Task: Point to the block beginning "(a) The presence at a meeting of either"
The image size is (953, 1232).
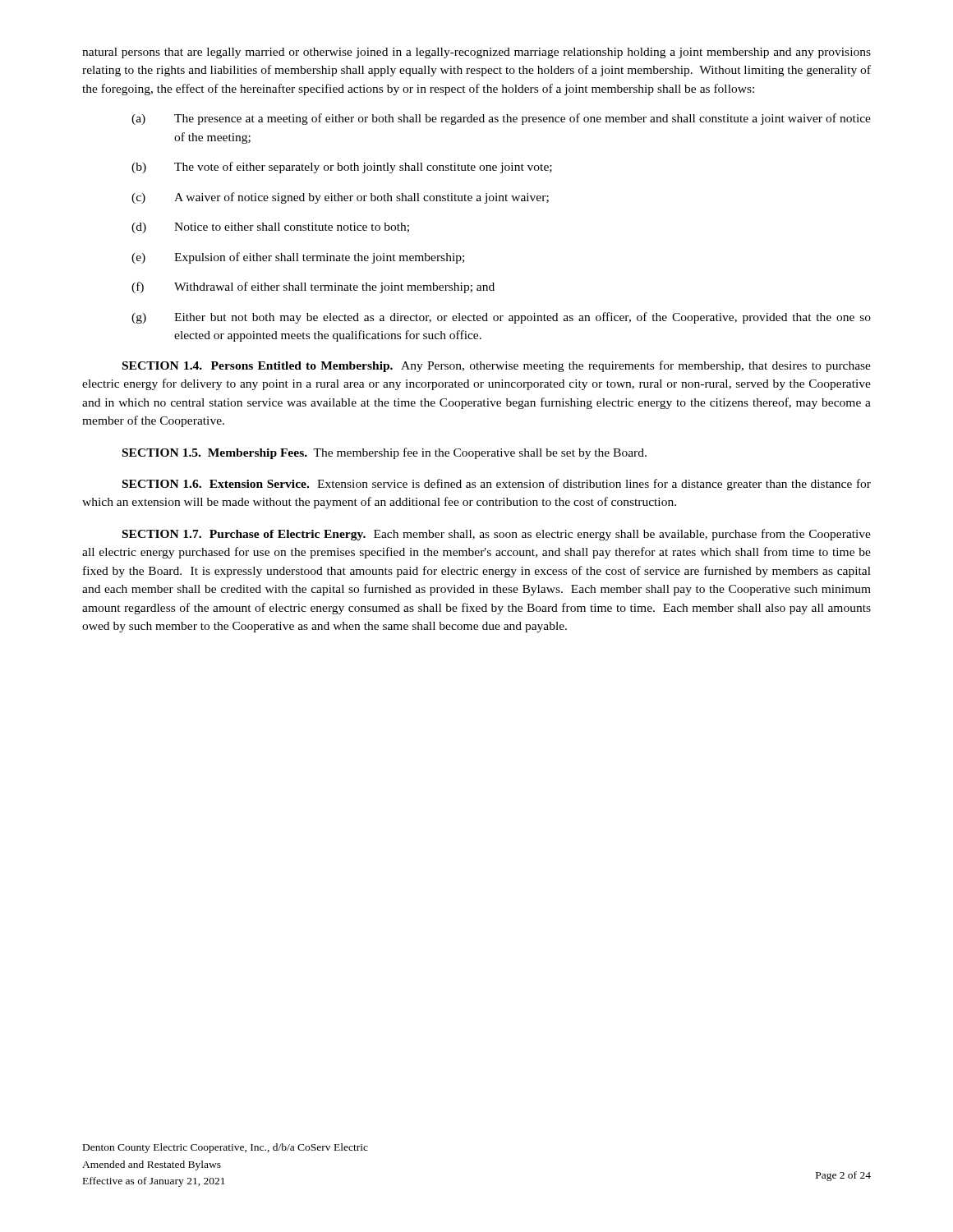Action: tap(501, 128)
